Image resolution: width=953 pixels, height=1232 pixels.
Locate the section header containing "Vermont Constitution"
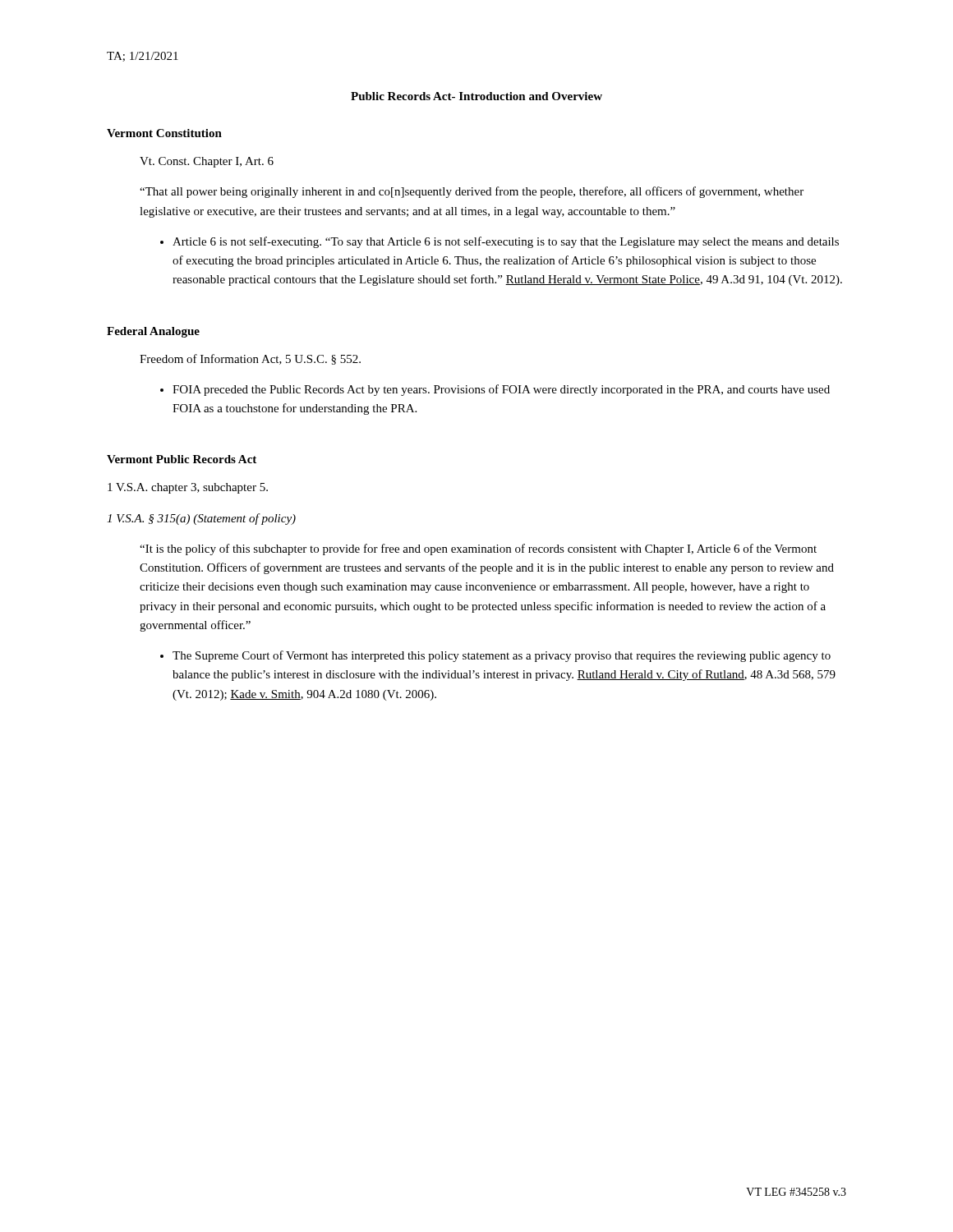164,133
